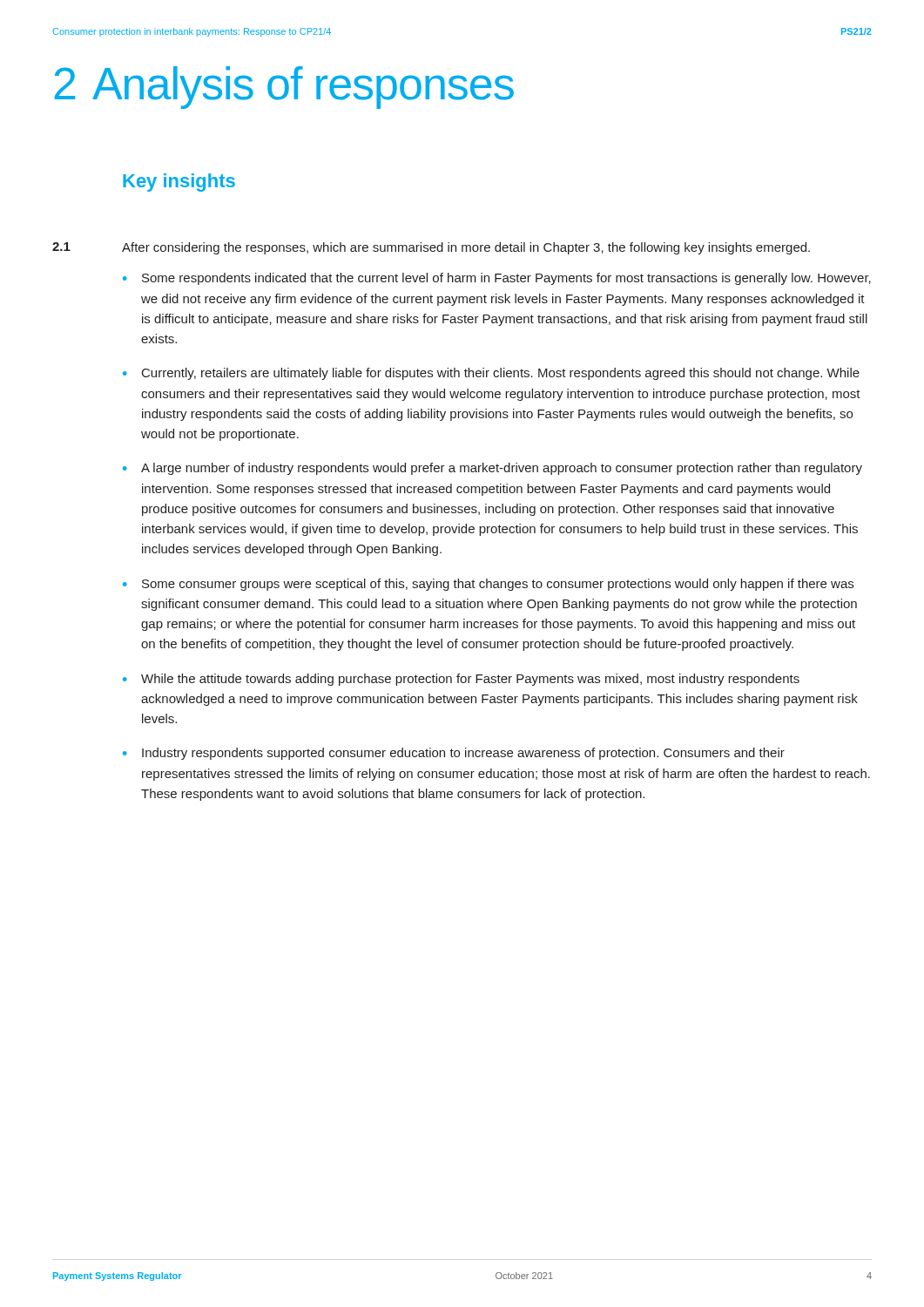Click on the text block starting "• Some consumer"
This screenshot has height=1307, width=924.
tap(497, 613)
